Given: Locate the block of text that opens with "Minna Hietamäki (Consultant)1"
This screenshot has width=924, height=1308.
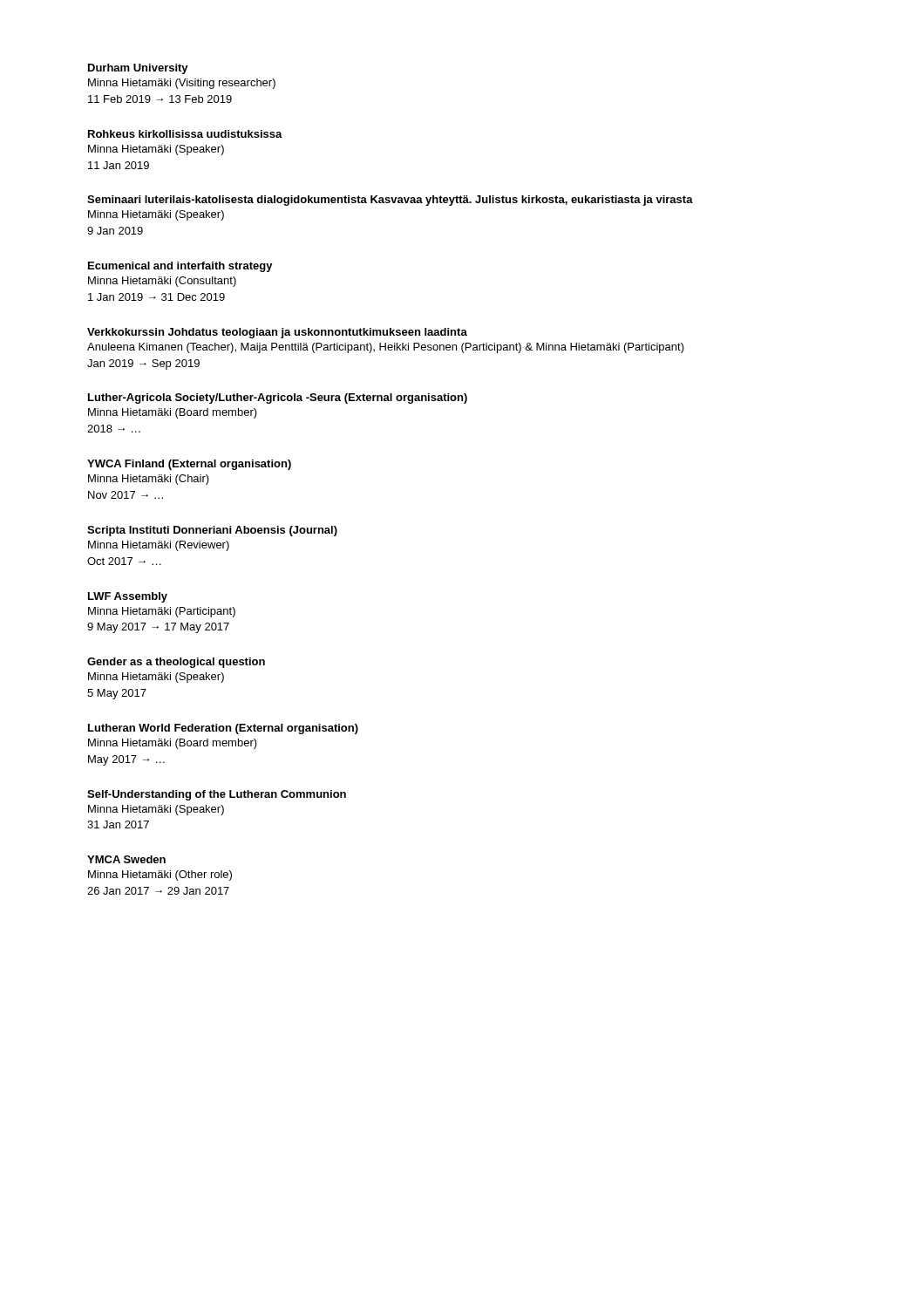Looking at the screenshot, I should (162, 289).
